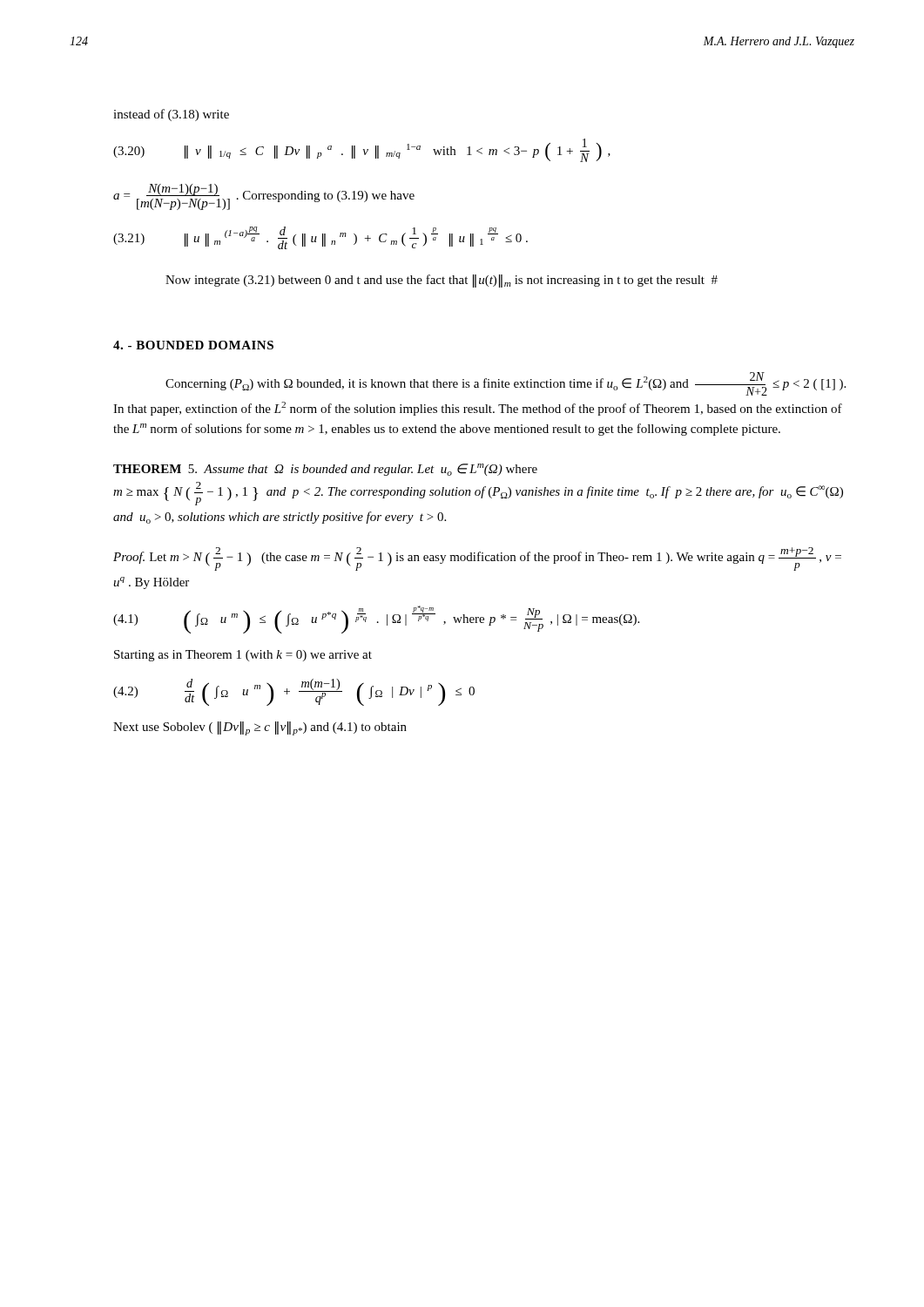The height and width of the screenshot is (1307, 924).
Task: Click the passage that begins "a = N(m−1)(p−1) [m(N−p)−N(p−1)] . Corresponding to (3.19)"
Action: 264,196
